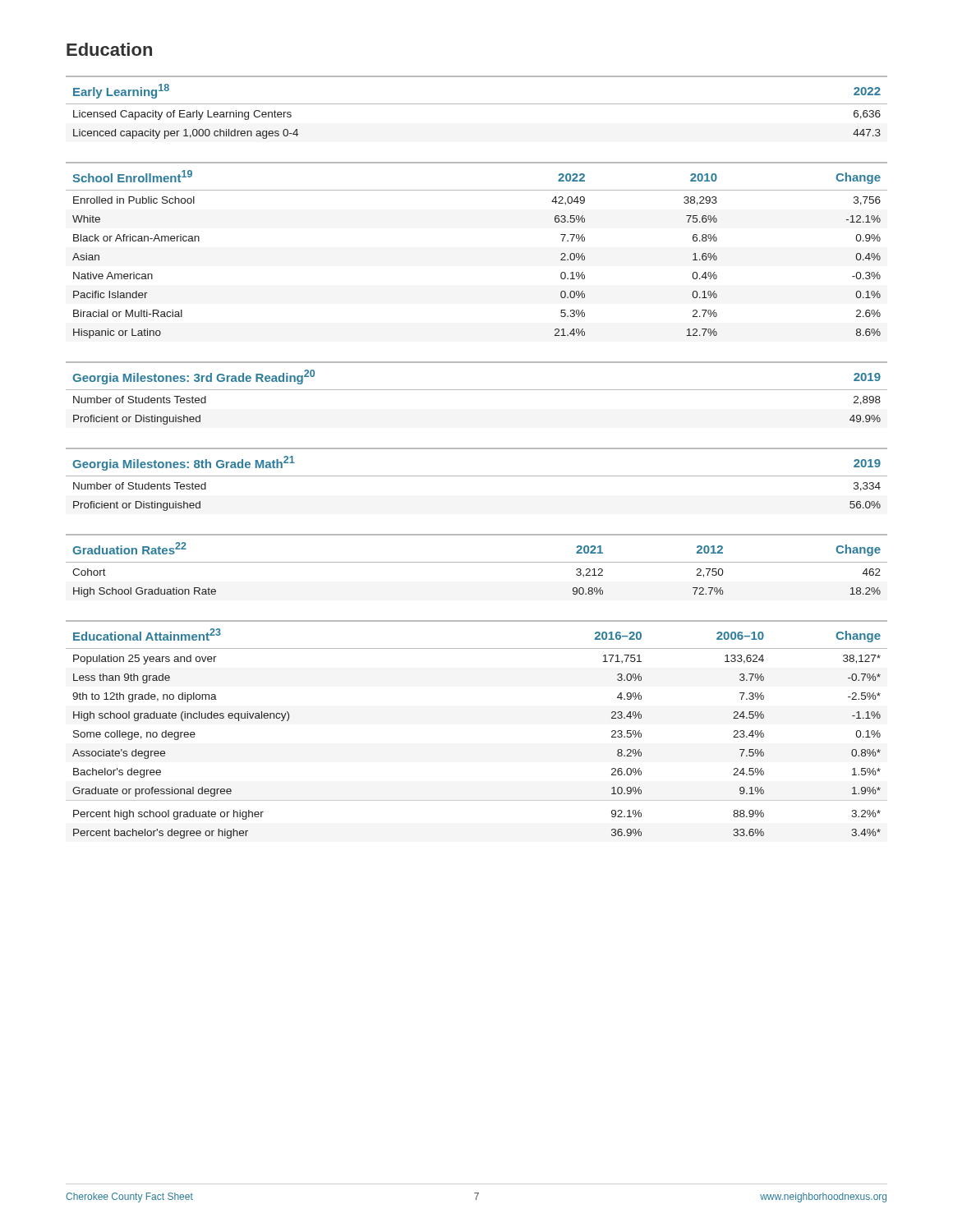This screenshot has width=953, height=1232.
Task: Click on the table containing "Native American"
Action: pos(476,252)
